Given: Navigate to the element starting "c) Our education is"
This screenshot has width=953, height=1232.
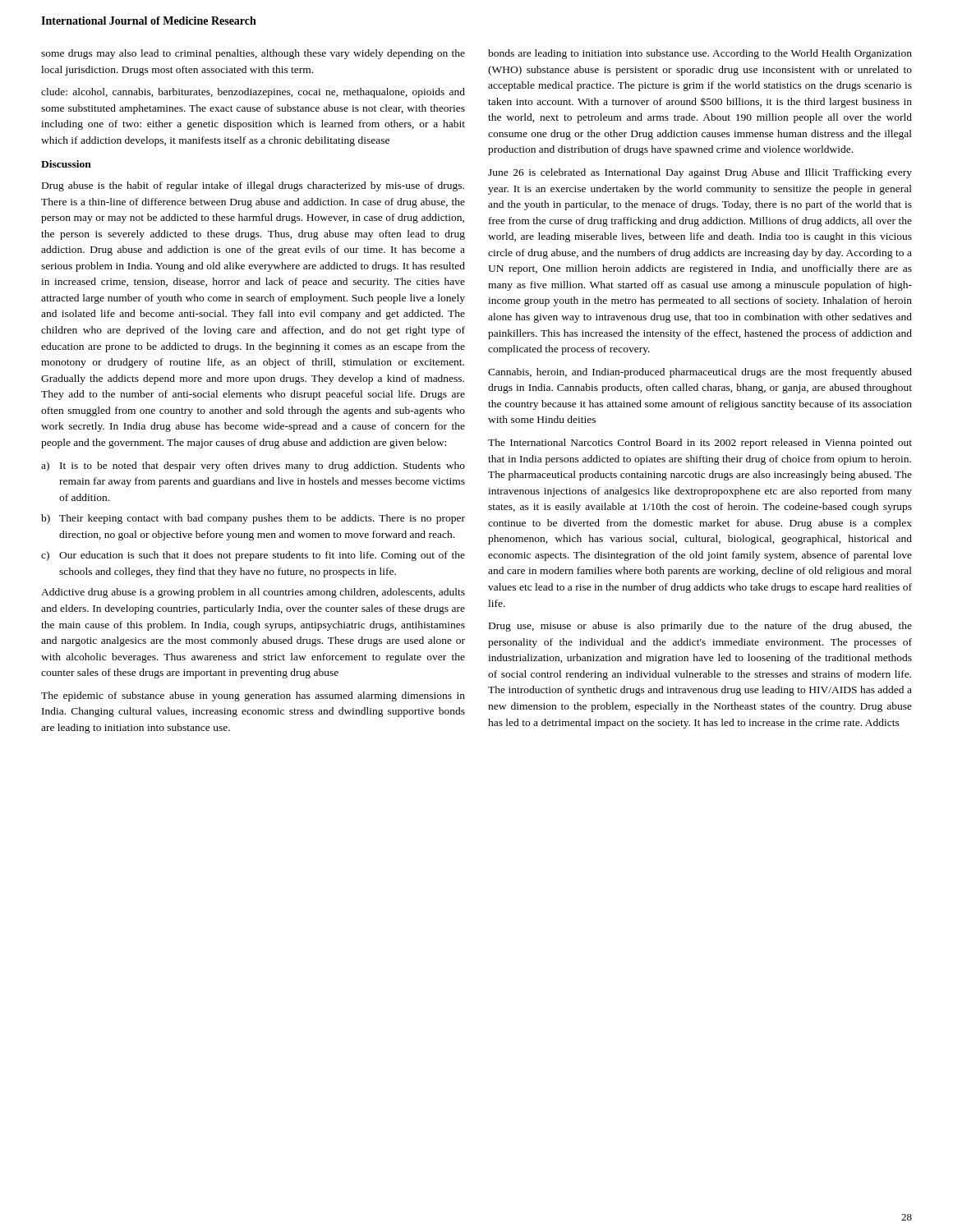Looking at the screenshot, I should [x=253, y=563].
